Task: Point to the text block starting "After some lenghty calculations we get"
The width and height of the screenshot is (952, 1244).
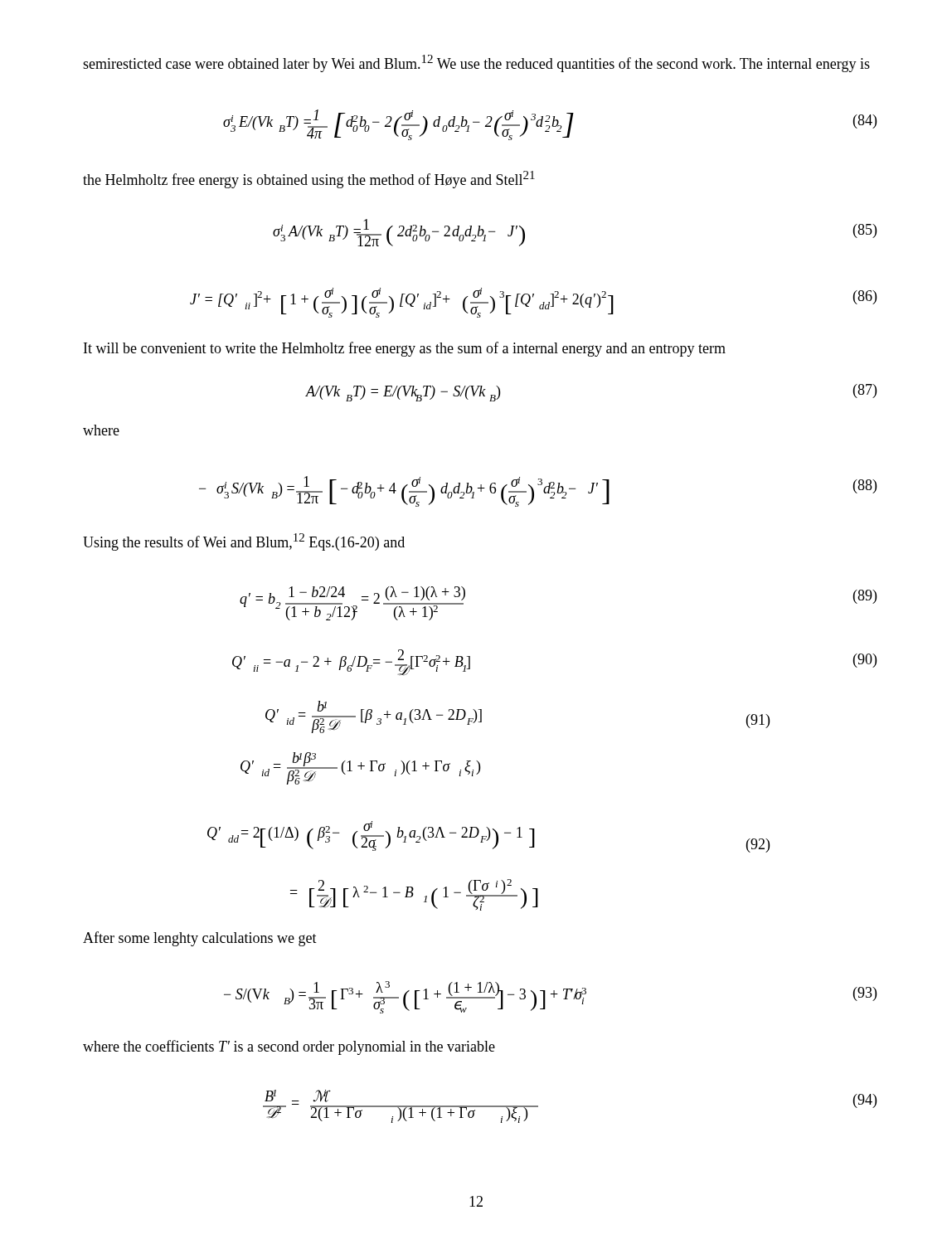Action: 200,938
